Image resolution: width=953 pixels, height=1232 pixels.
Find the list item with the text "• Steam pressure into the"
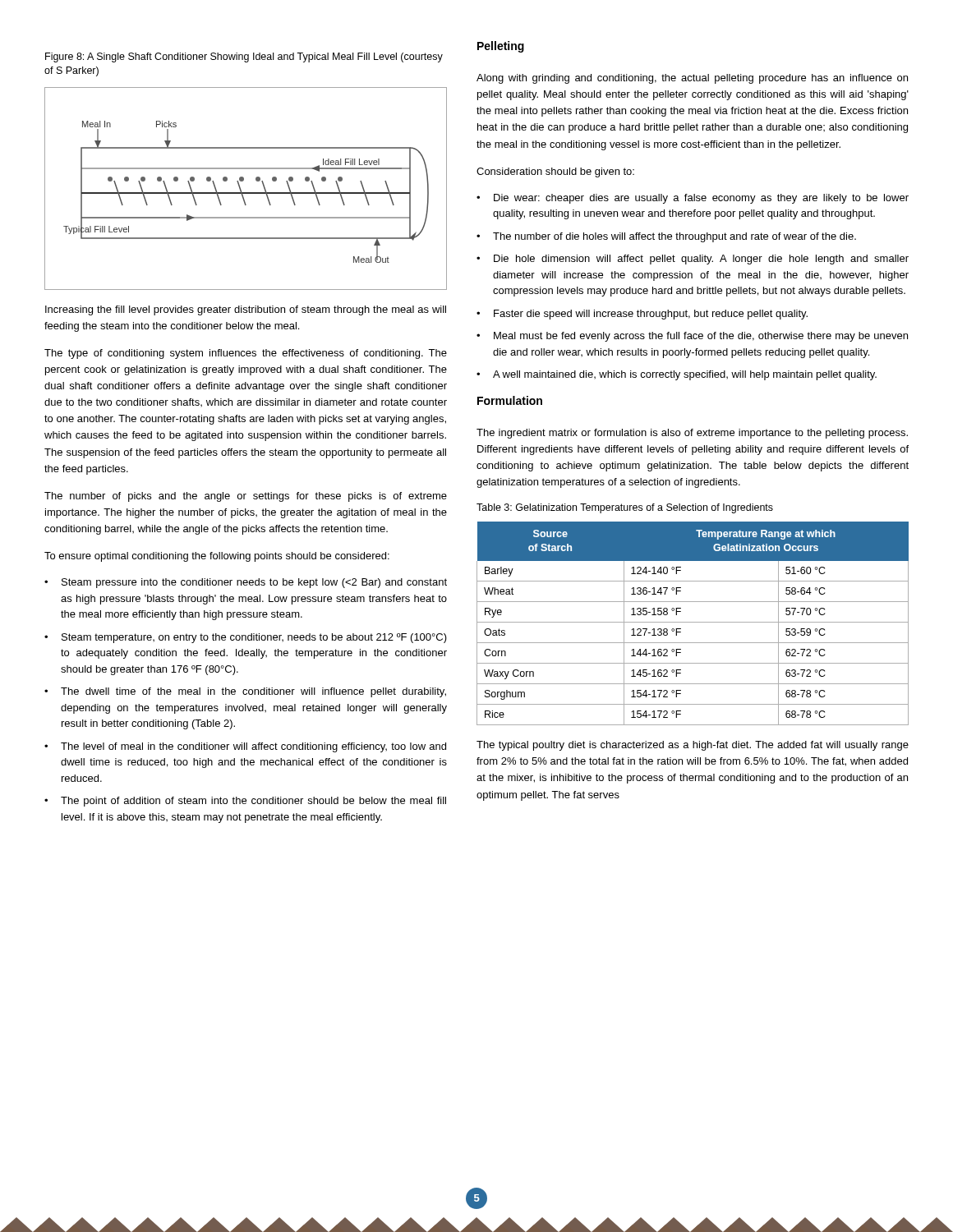coord(246,599)
